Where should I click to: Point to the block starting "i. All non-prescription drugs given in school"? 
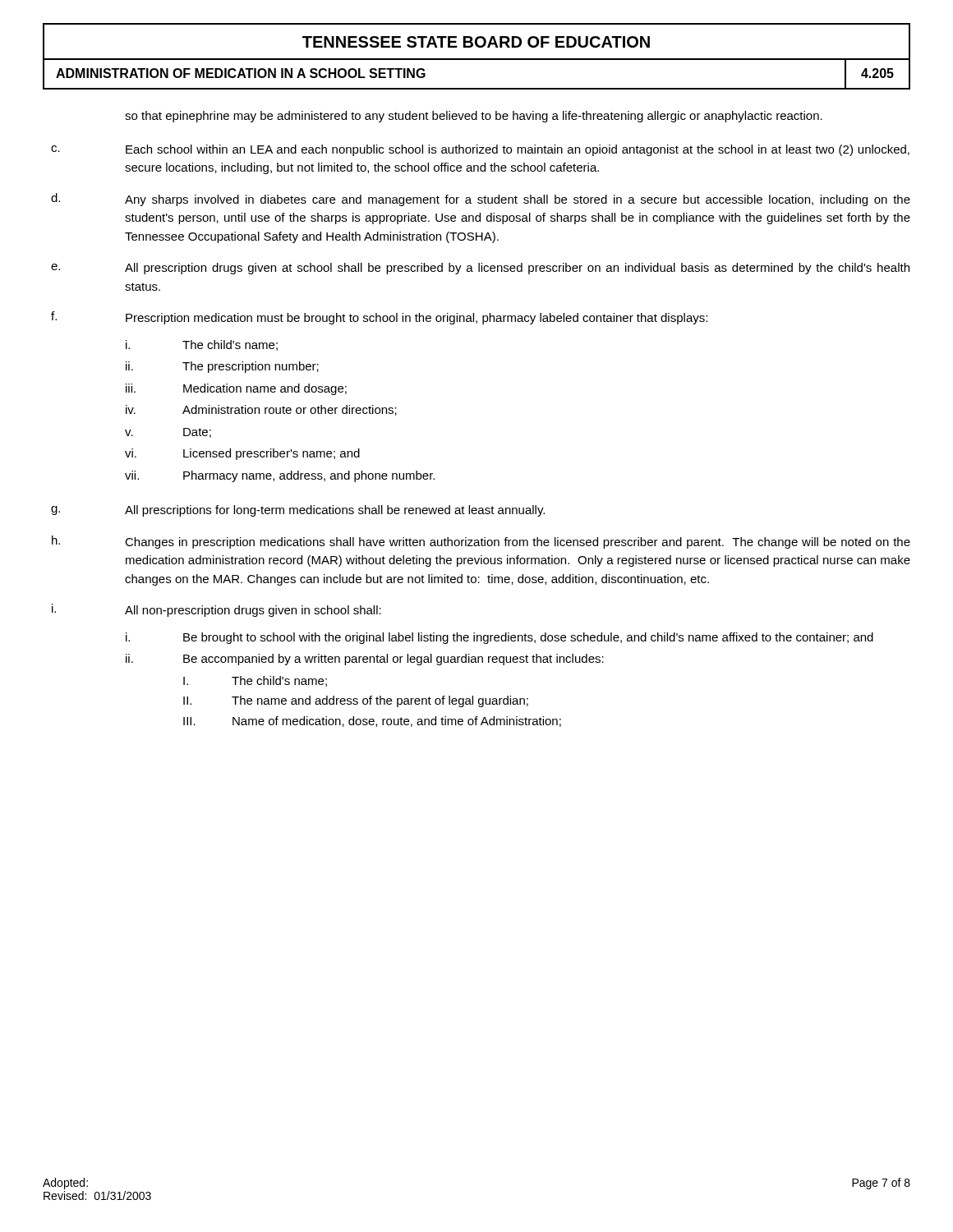[476, 668]
